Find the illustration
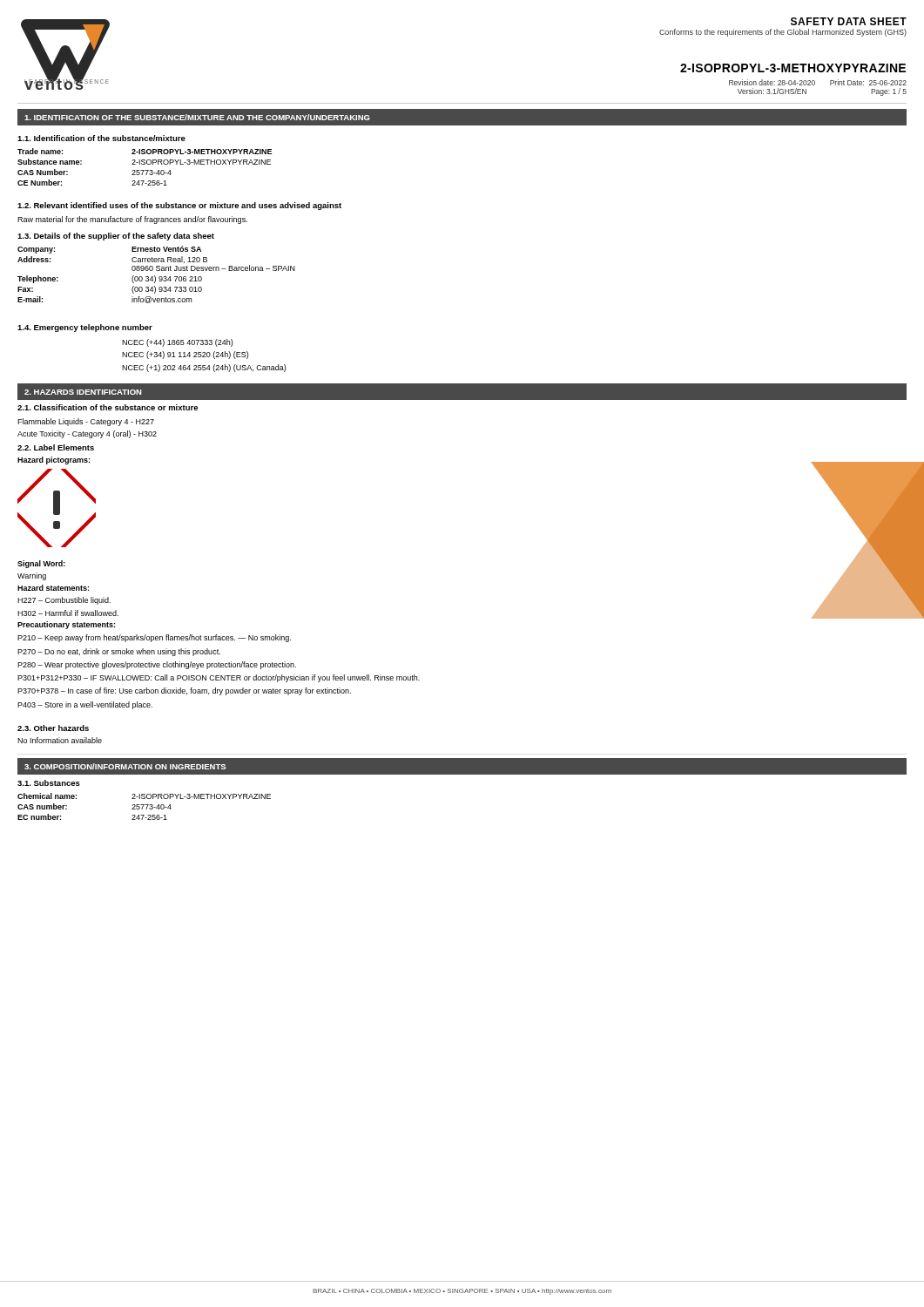 57,508
